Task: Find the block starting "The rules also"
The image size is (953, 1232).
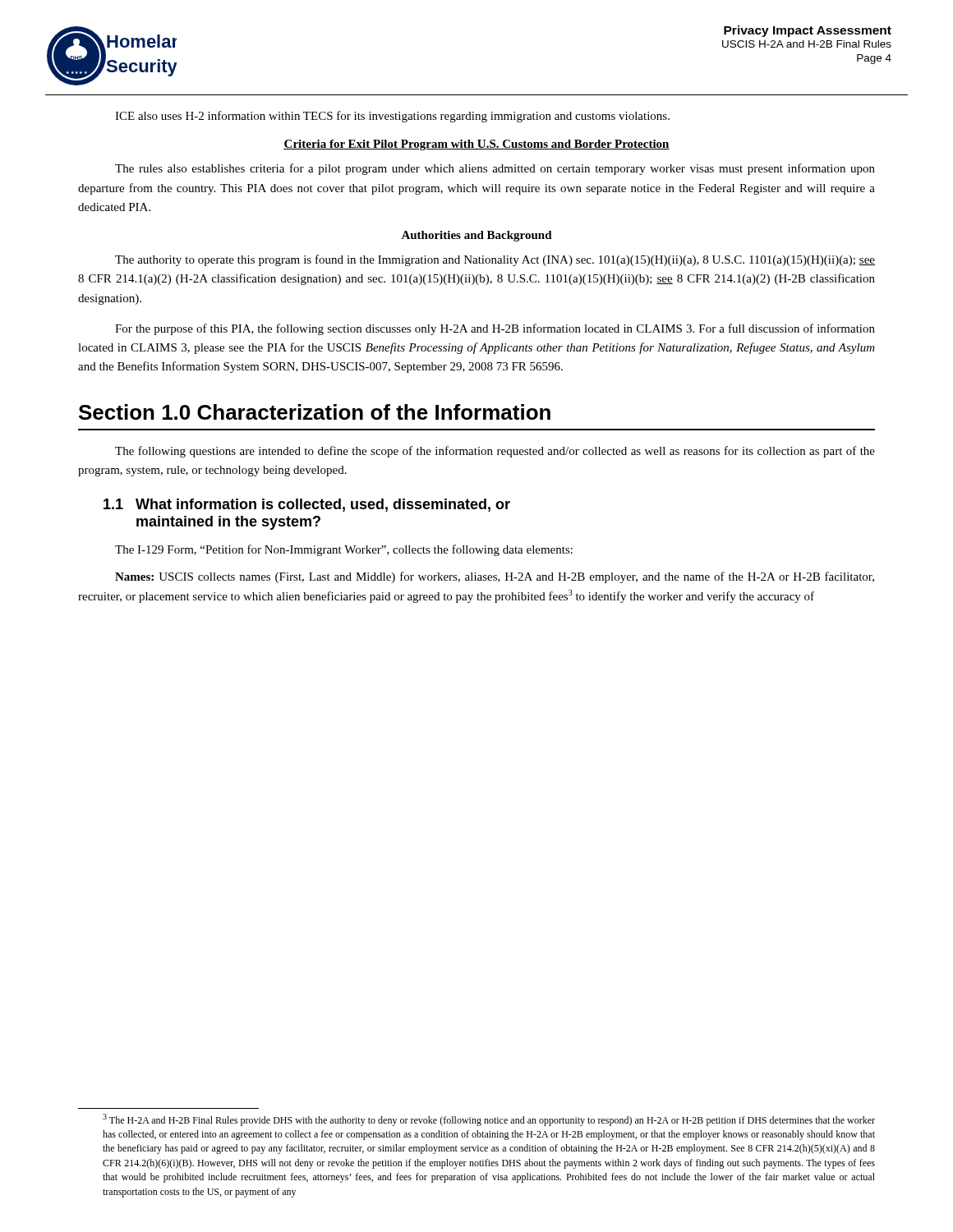Action: 476,188
